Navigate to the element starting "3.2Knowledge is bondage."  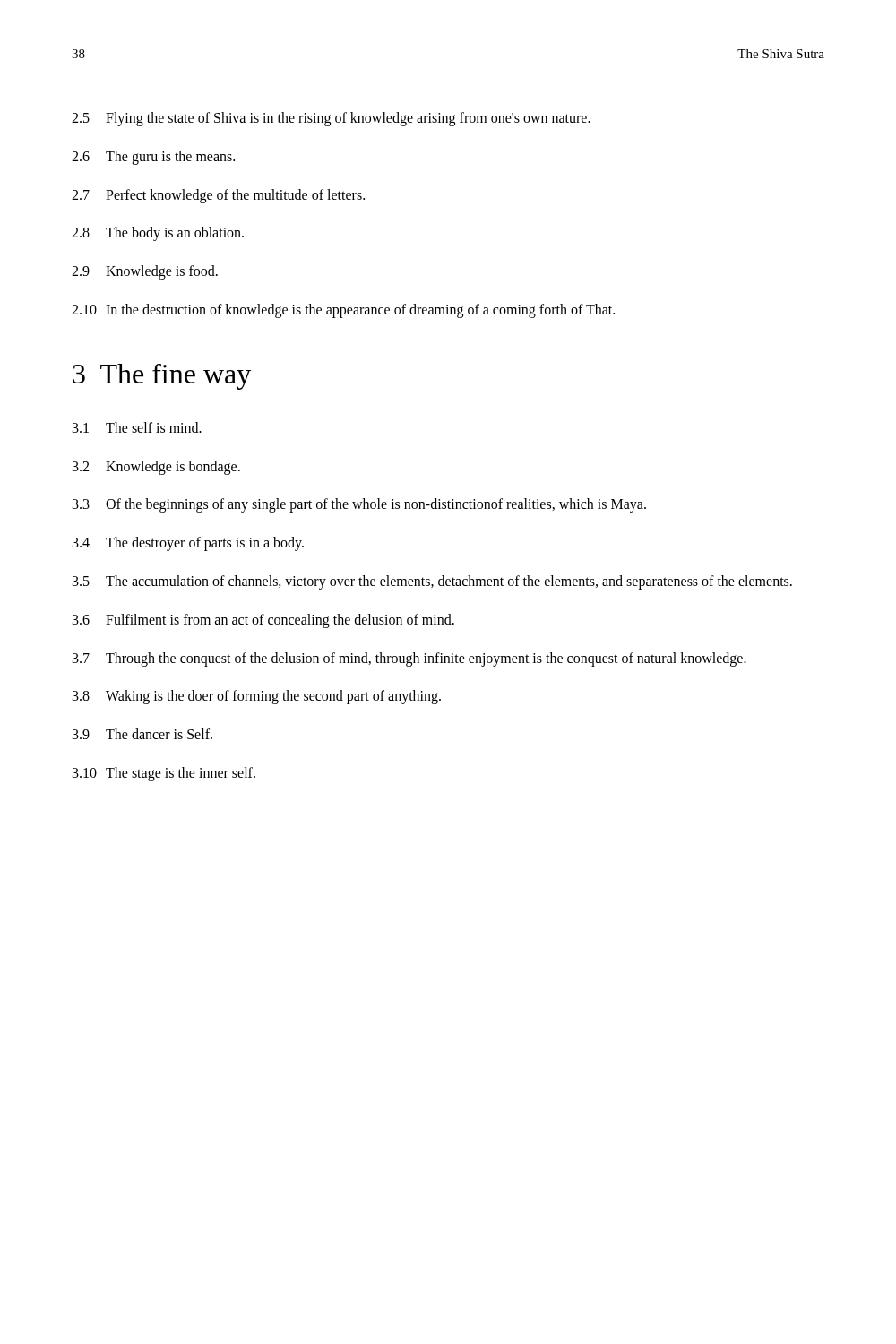tap(156, 468)
